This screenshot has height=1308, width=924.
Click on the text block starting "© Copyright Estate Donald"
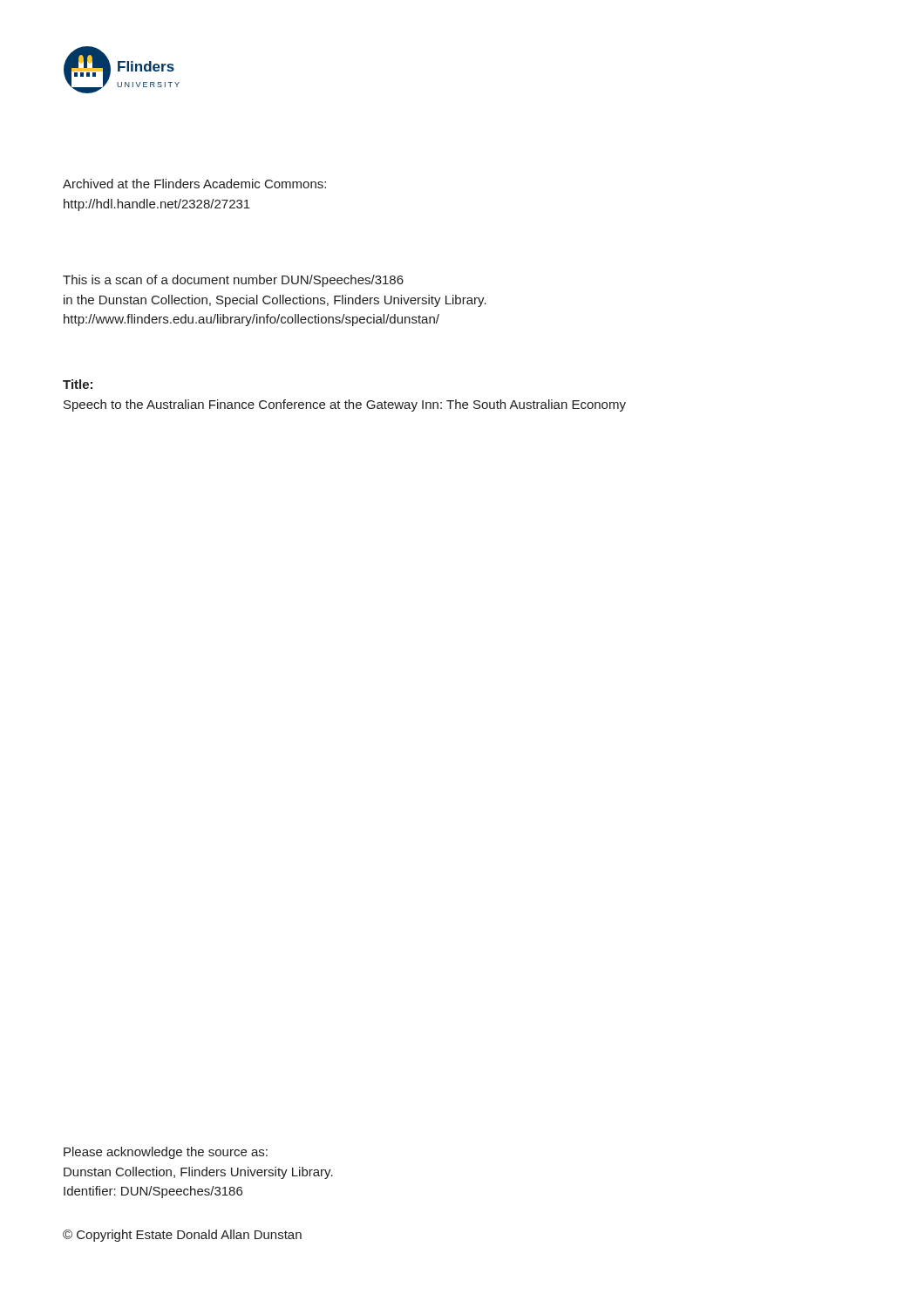tap(182, 1235)
